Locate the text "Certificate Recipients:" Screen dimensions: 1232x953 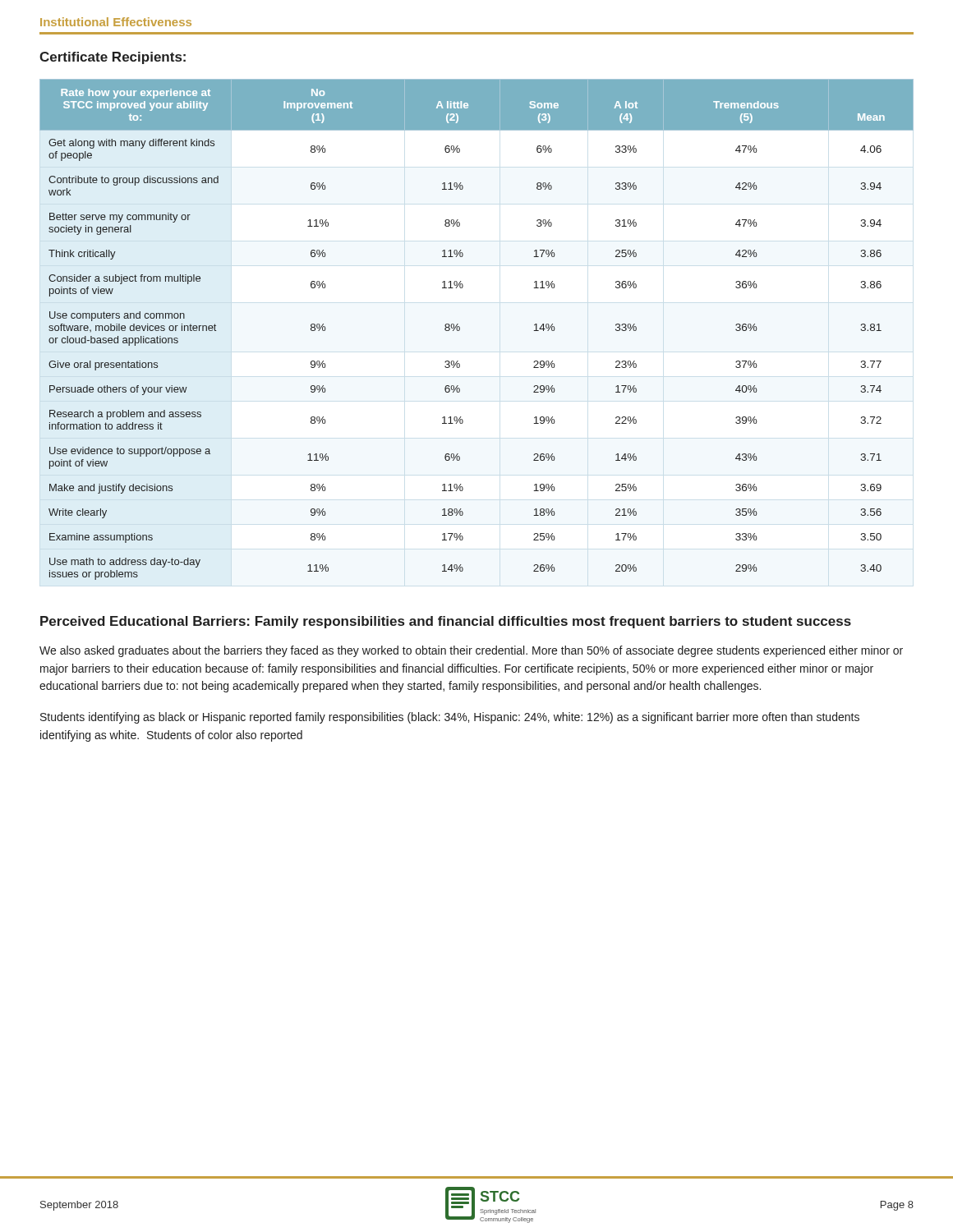[113, 57]
